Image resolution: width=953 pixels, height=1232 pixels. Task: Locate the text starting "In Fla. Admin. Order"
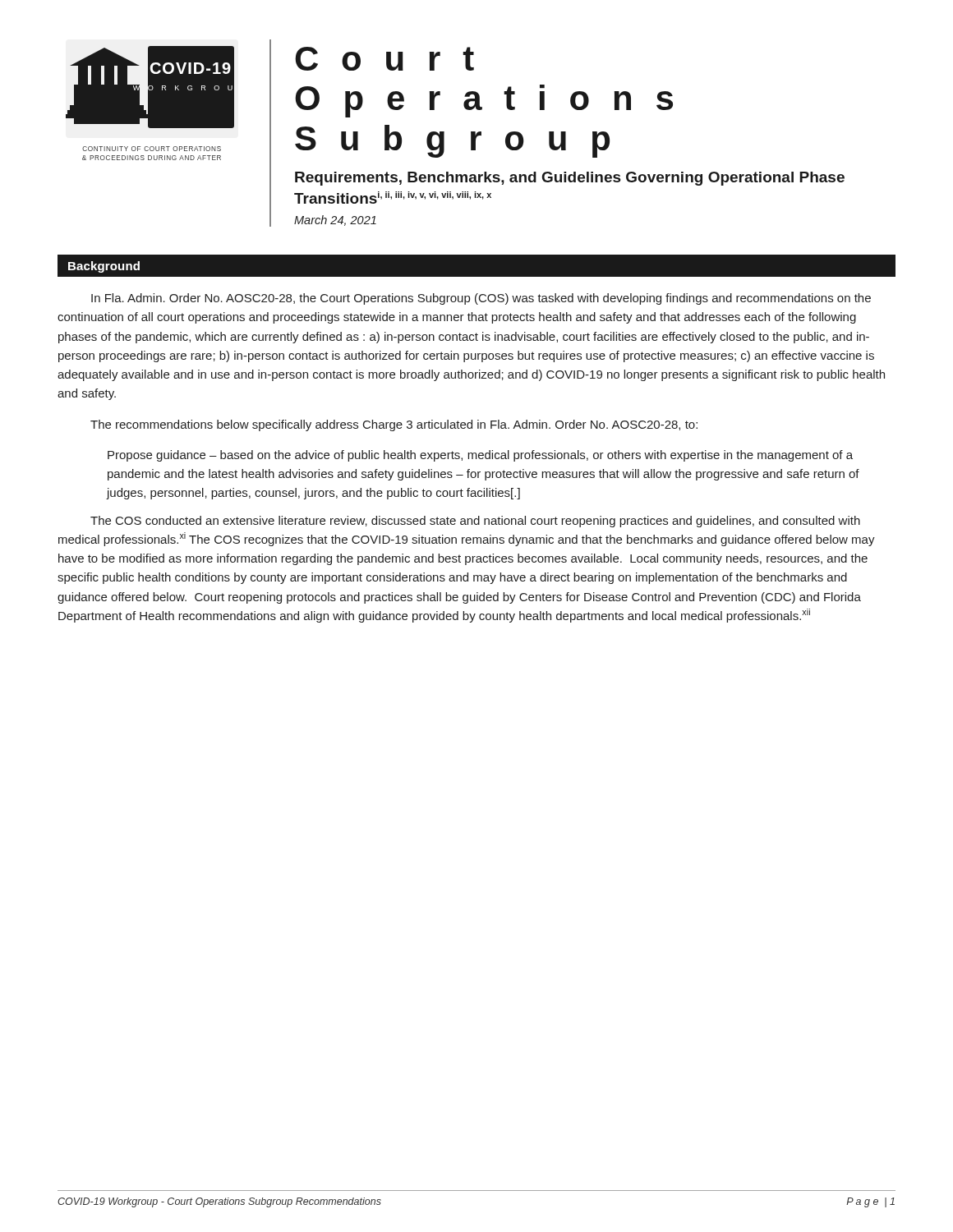pyautogui.click(x=476, y=361)
